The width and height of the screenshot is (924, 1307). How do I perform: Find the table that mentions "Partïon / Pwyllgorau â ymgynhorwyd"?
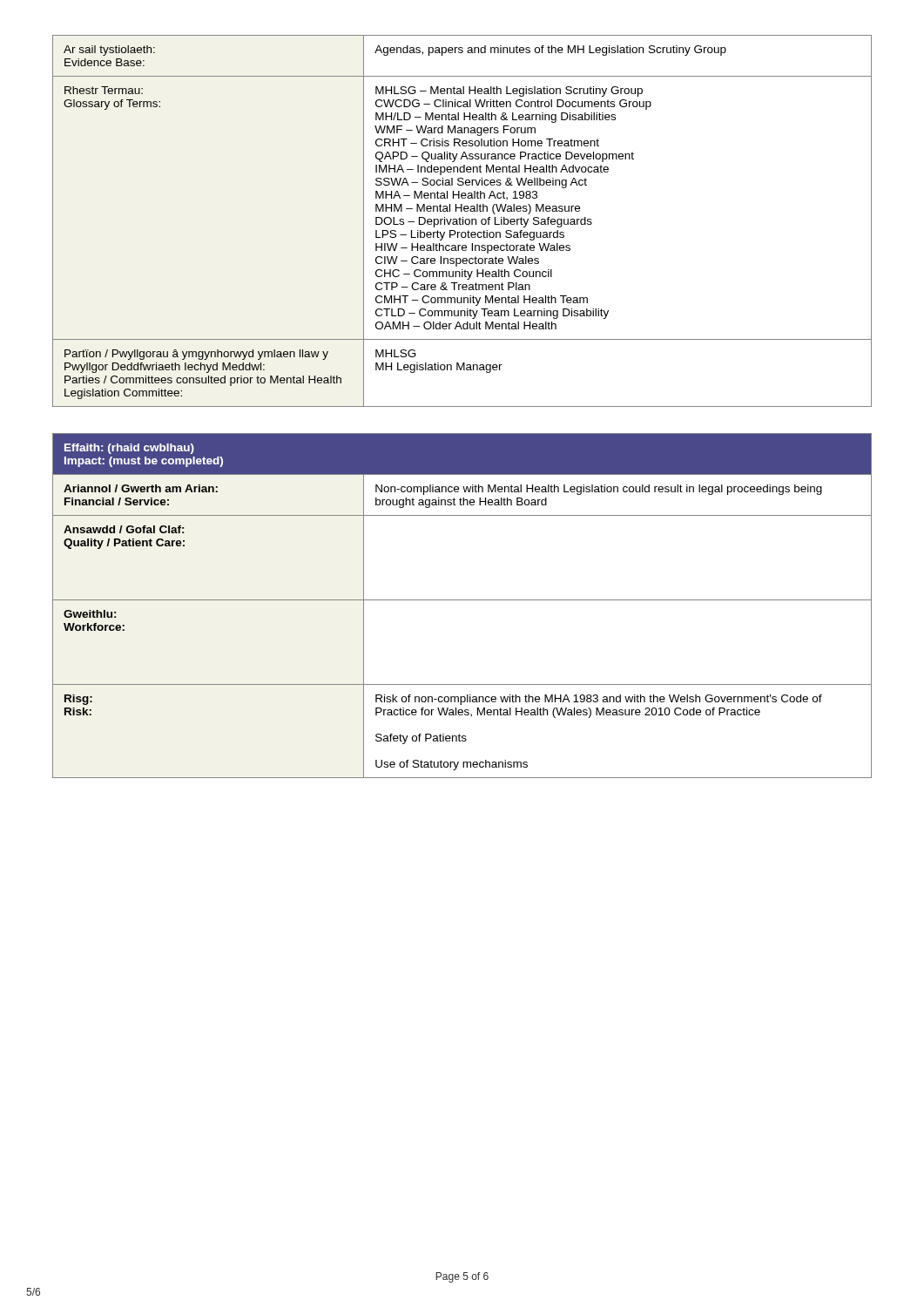[462, 221]
